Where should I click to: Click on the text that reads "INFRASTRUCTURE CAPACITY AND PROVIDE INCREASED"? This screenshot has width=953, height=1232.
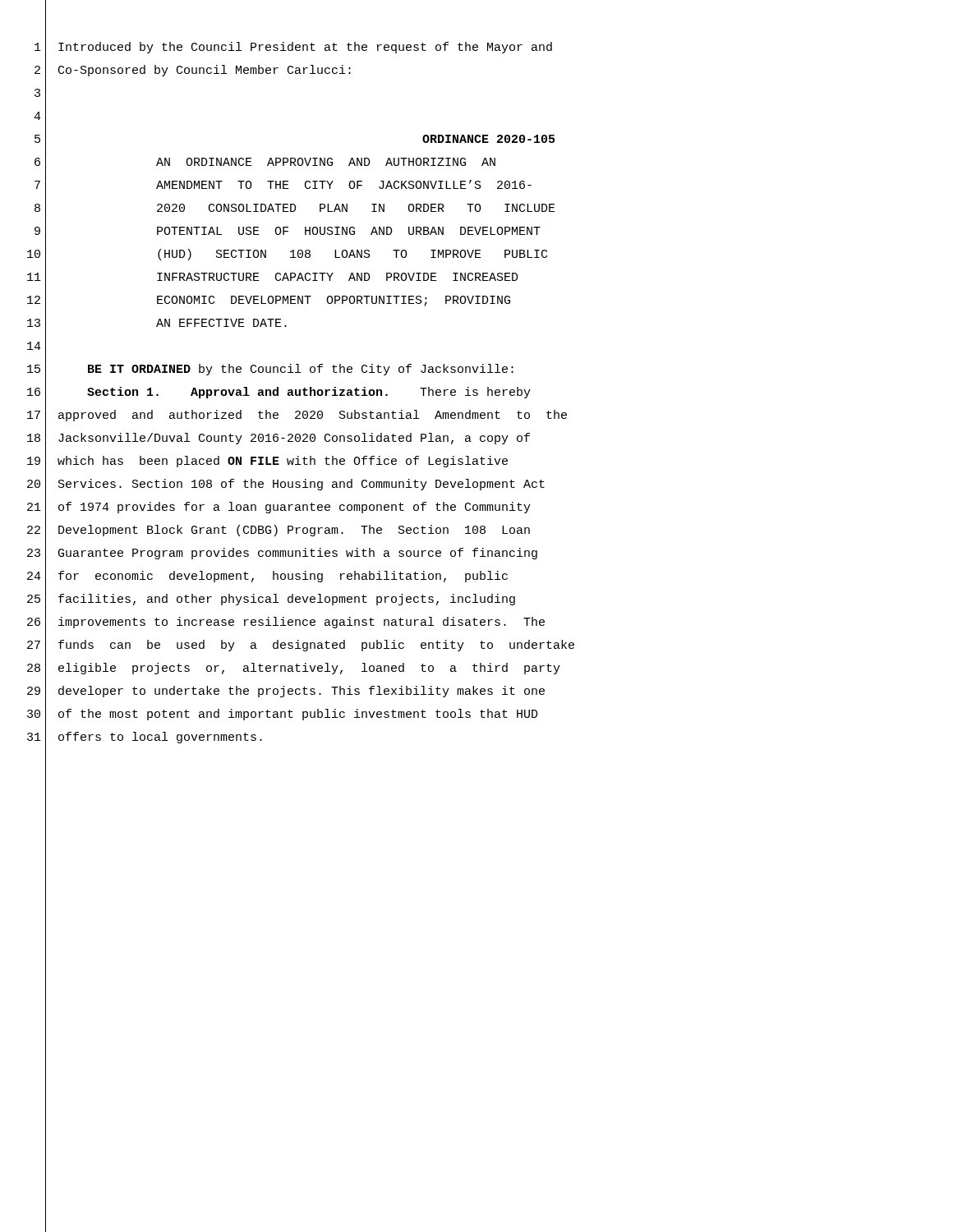[337, 278]
